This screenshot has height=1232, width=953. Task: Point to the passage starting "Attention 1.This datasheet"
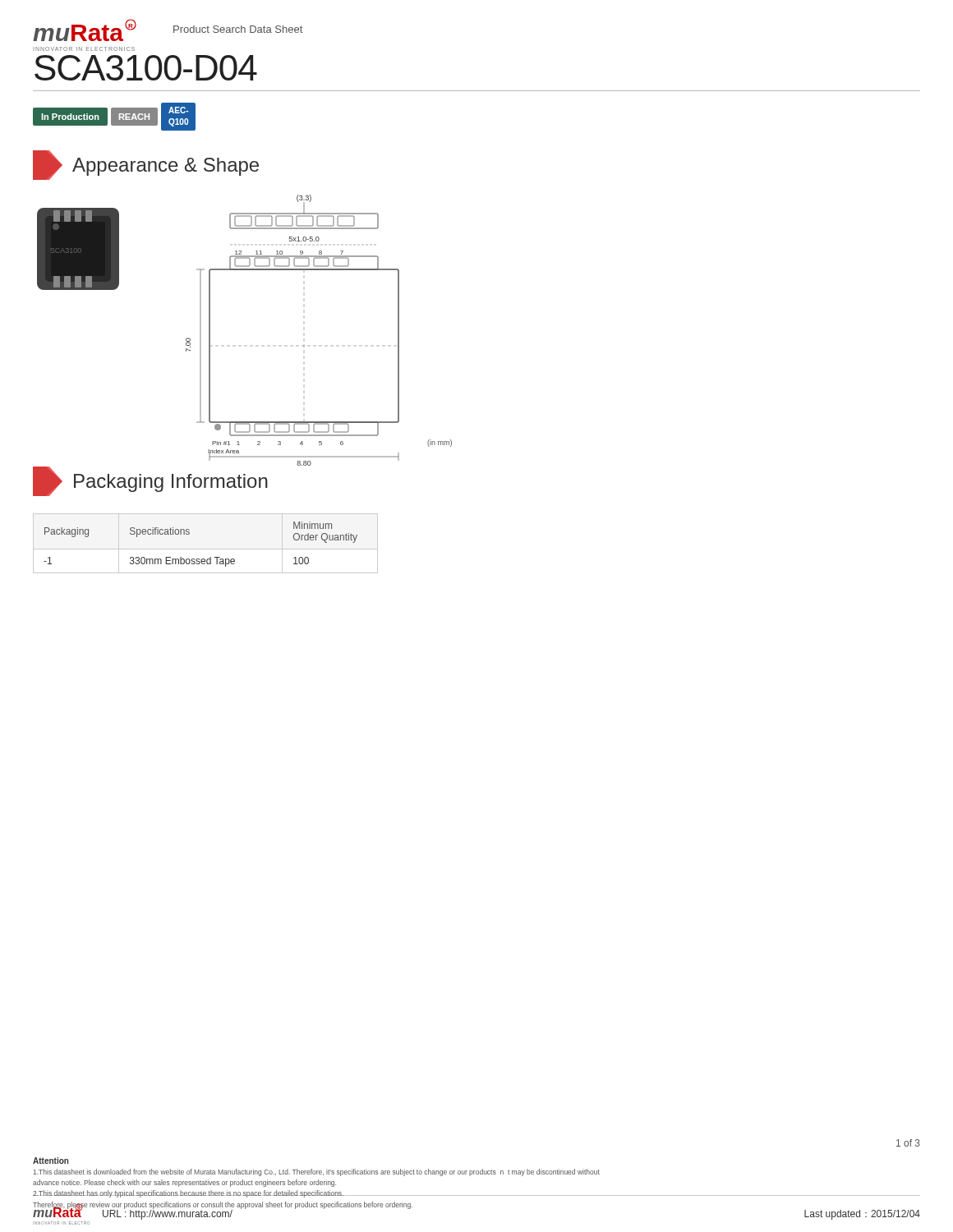tap(329, 1183)
